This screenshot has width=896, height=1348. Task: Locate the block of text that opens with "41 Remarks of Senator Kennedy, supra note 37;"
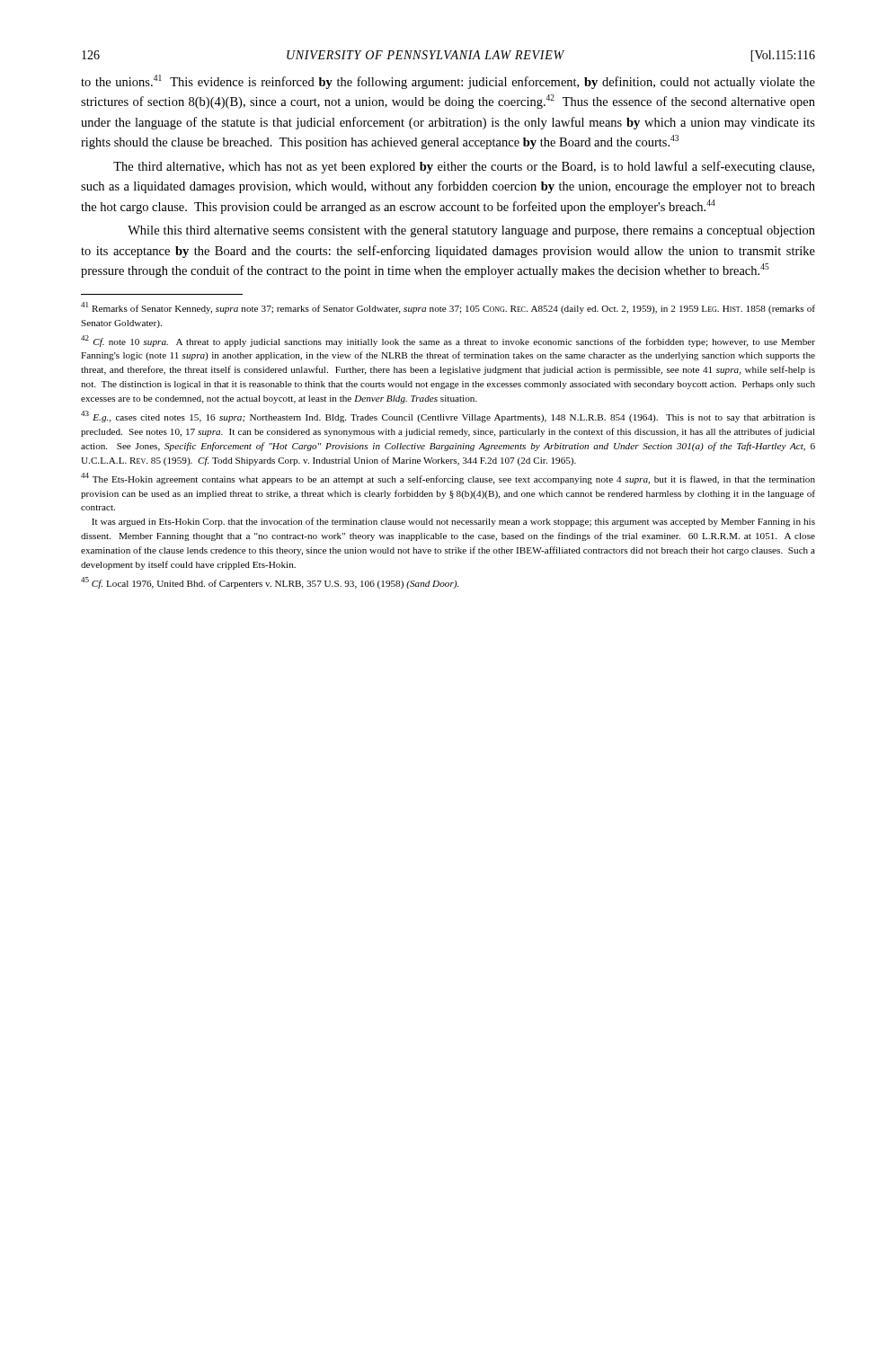pyautogui.click(x=448, y=315)
